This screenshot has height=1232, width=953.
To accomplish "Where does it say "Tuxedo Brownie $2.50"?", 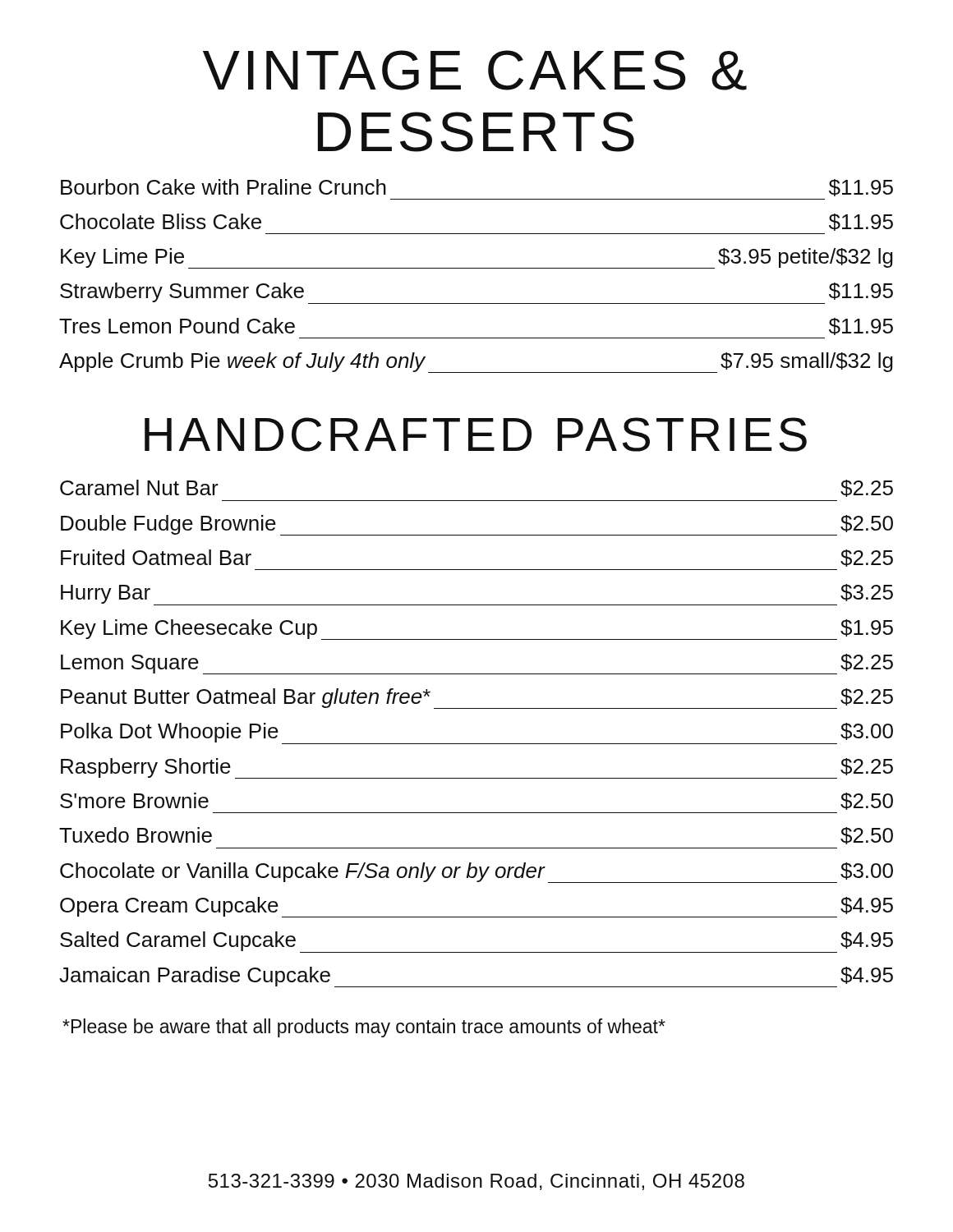I will 476,836.
